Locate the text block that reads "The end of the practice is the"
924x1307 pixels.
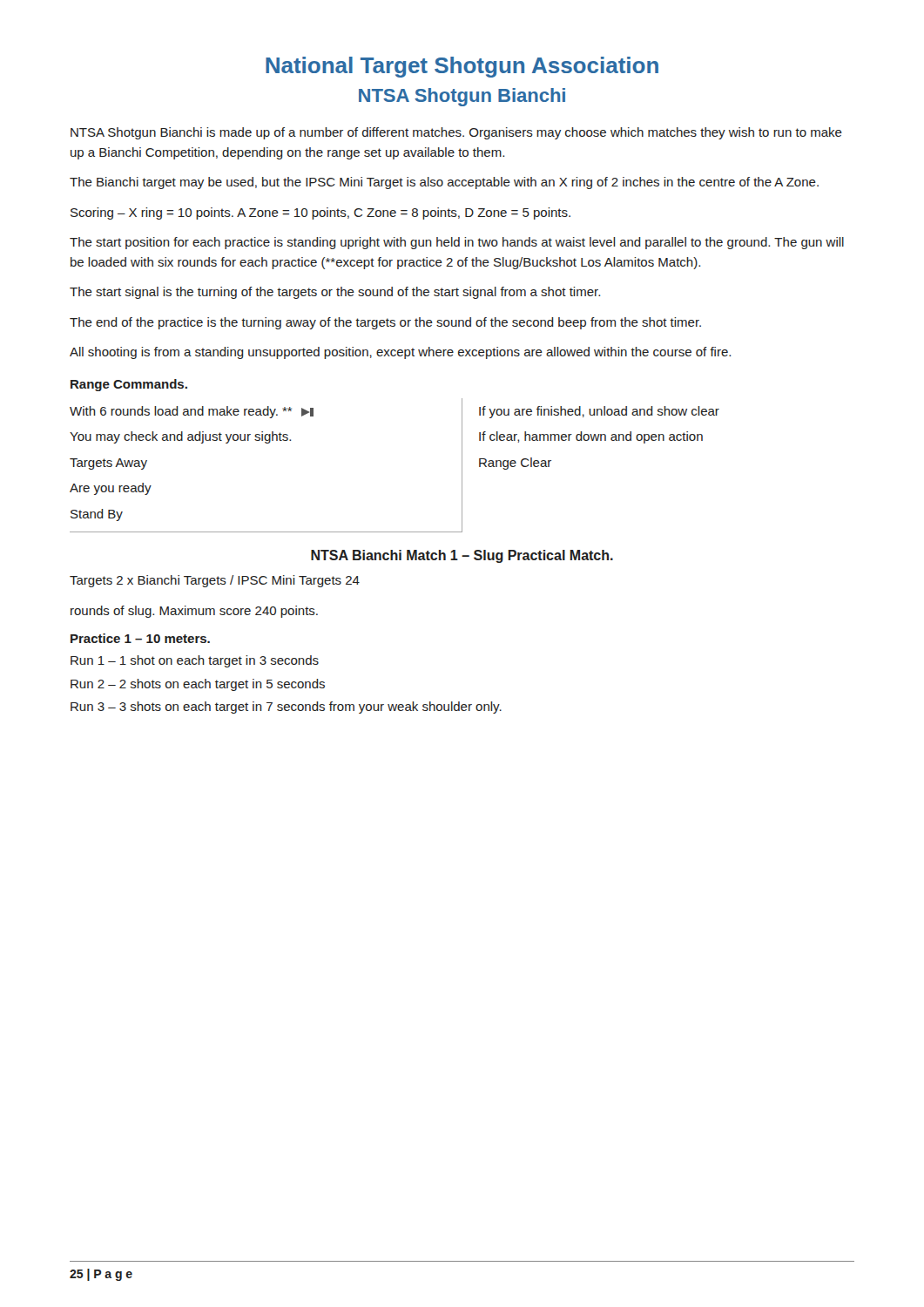pos(386,322)
